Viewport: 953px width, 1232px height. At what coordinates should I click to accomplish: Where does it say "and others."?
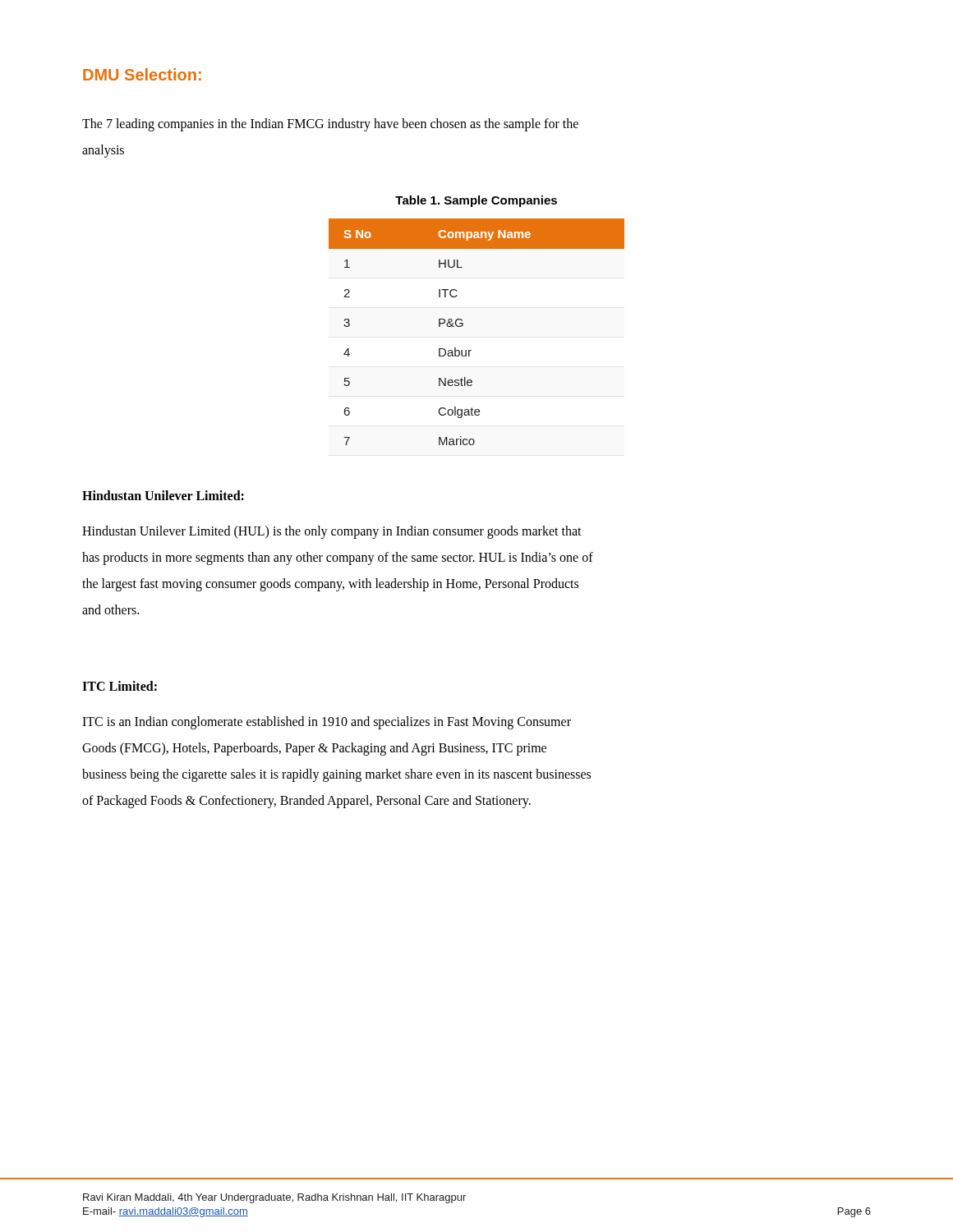(x=111, y=610)
